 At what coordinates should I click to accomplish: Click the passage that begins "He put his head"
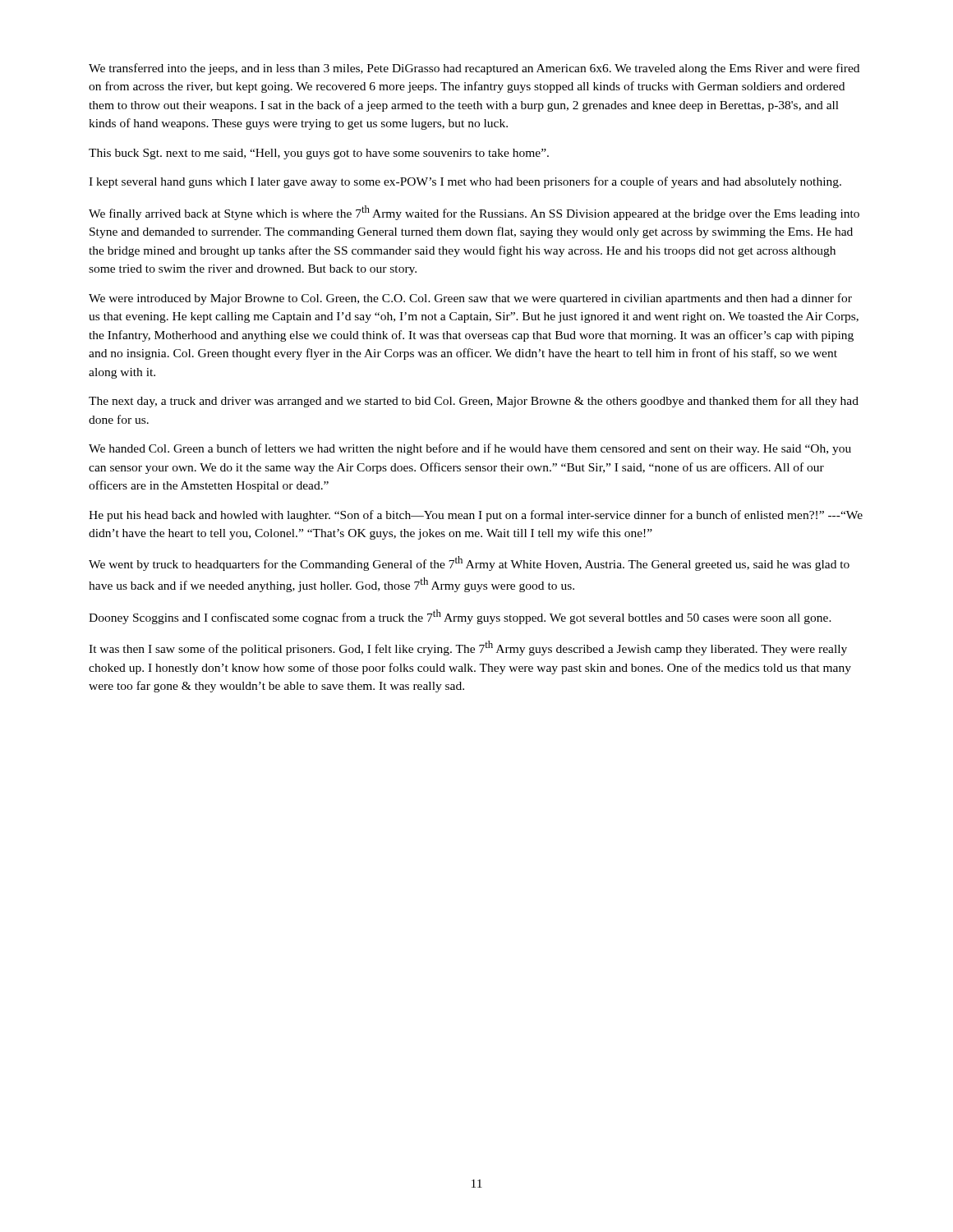(x=476, y=523)
